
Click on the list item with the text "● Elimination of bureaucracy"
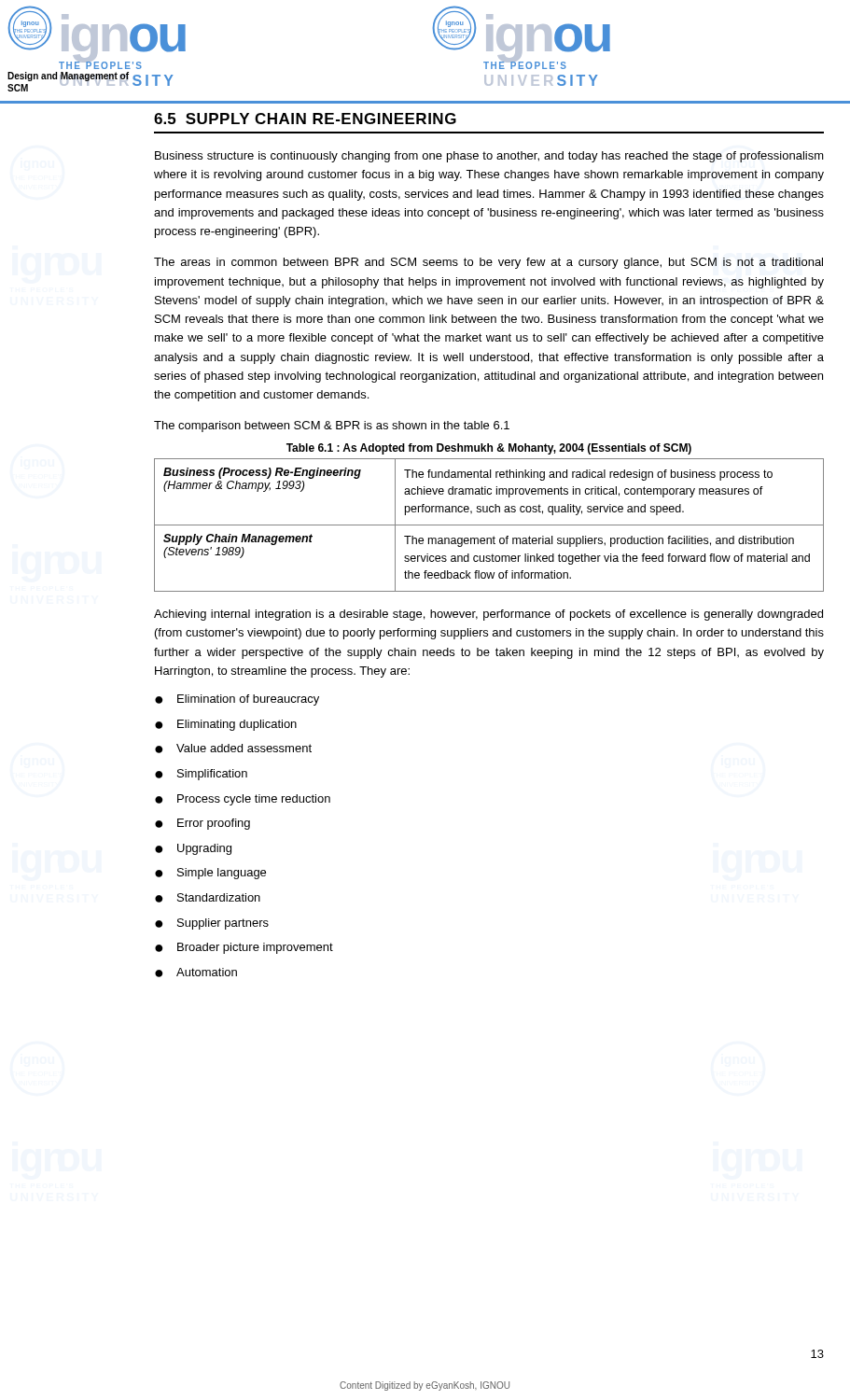click(237, 700)
